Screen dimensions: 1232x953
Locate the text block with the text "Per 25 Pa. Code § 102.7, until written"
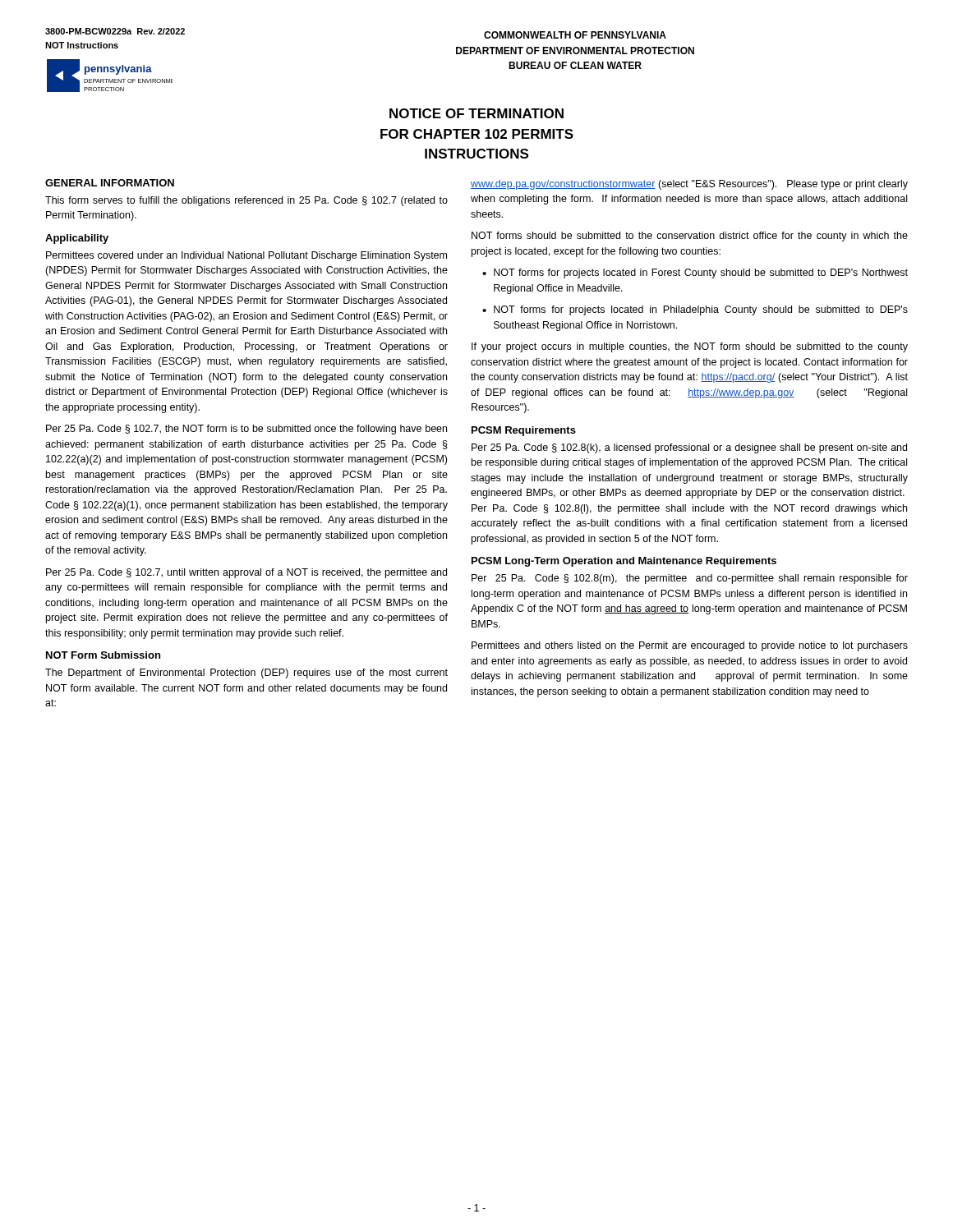pos(246,603)
